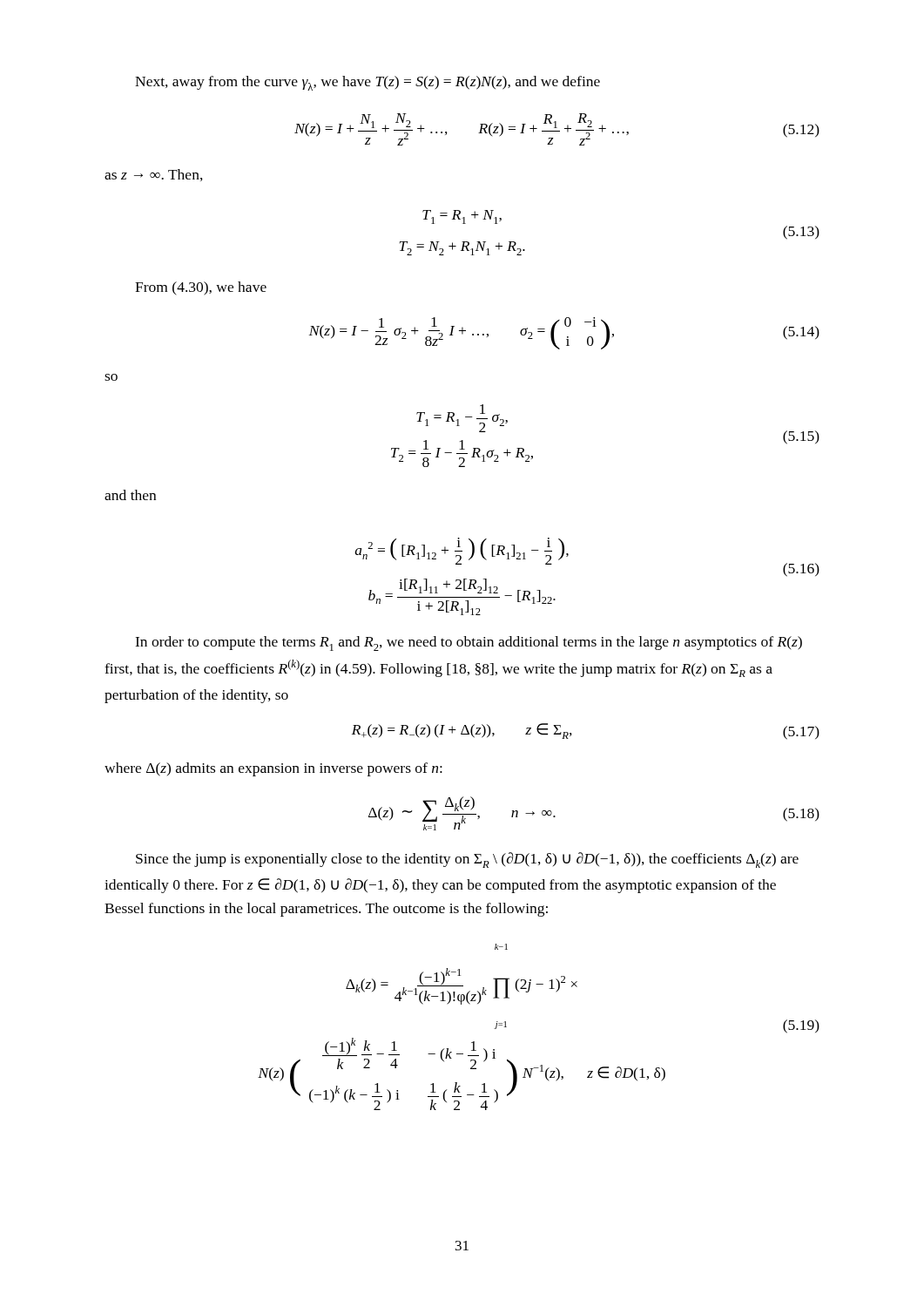Viewport: 924px width, 1307px height.
Task: Find the text block starting "as z →"
Action: (x=154, y=175)
